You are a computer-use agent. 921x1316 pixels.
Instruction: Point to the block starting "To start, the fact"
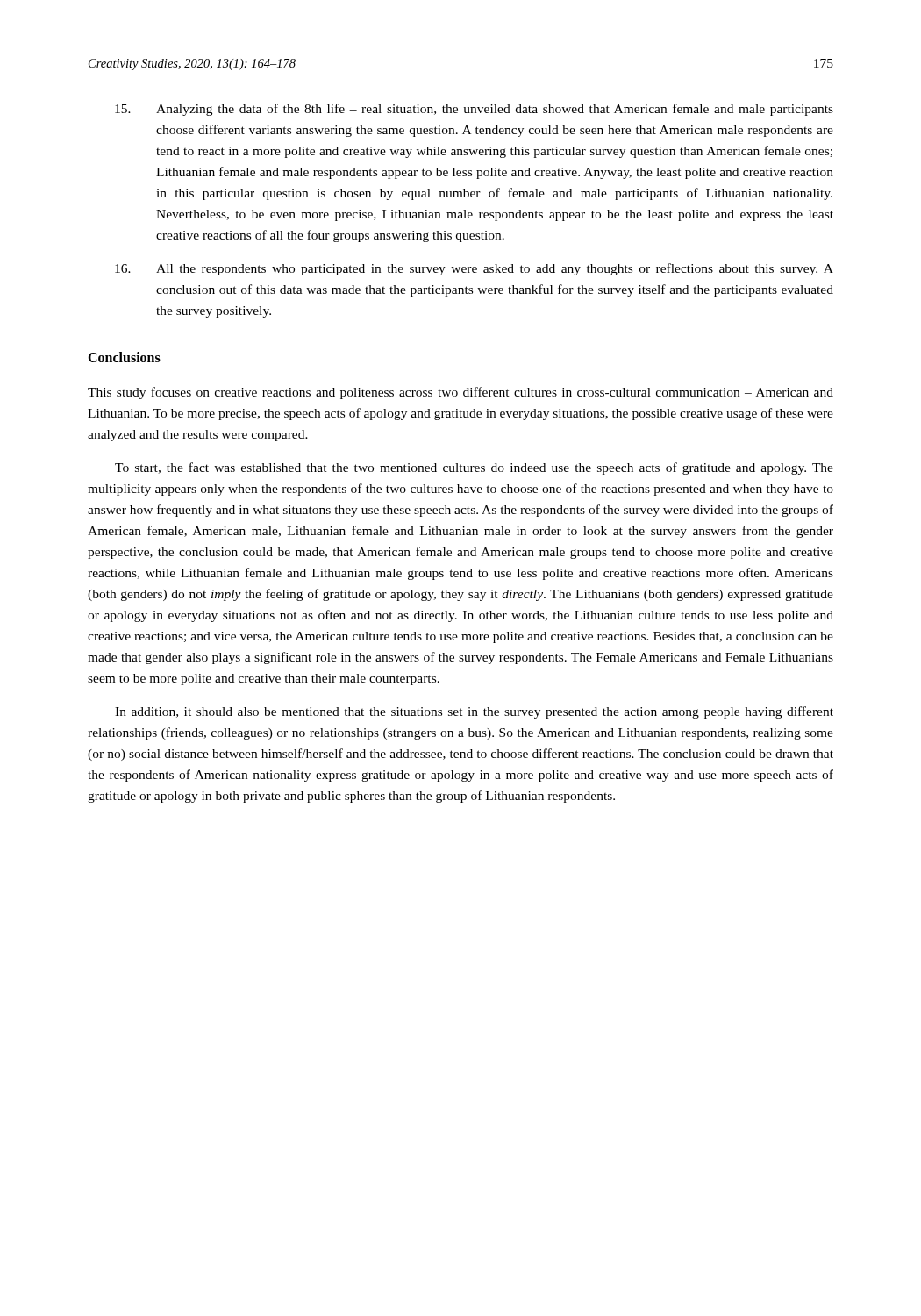point(460,573)
